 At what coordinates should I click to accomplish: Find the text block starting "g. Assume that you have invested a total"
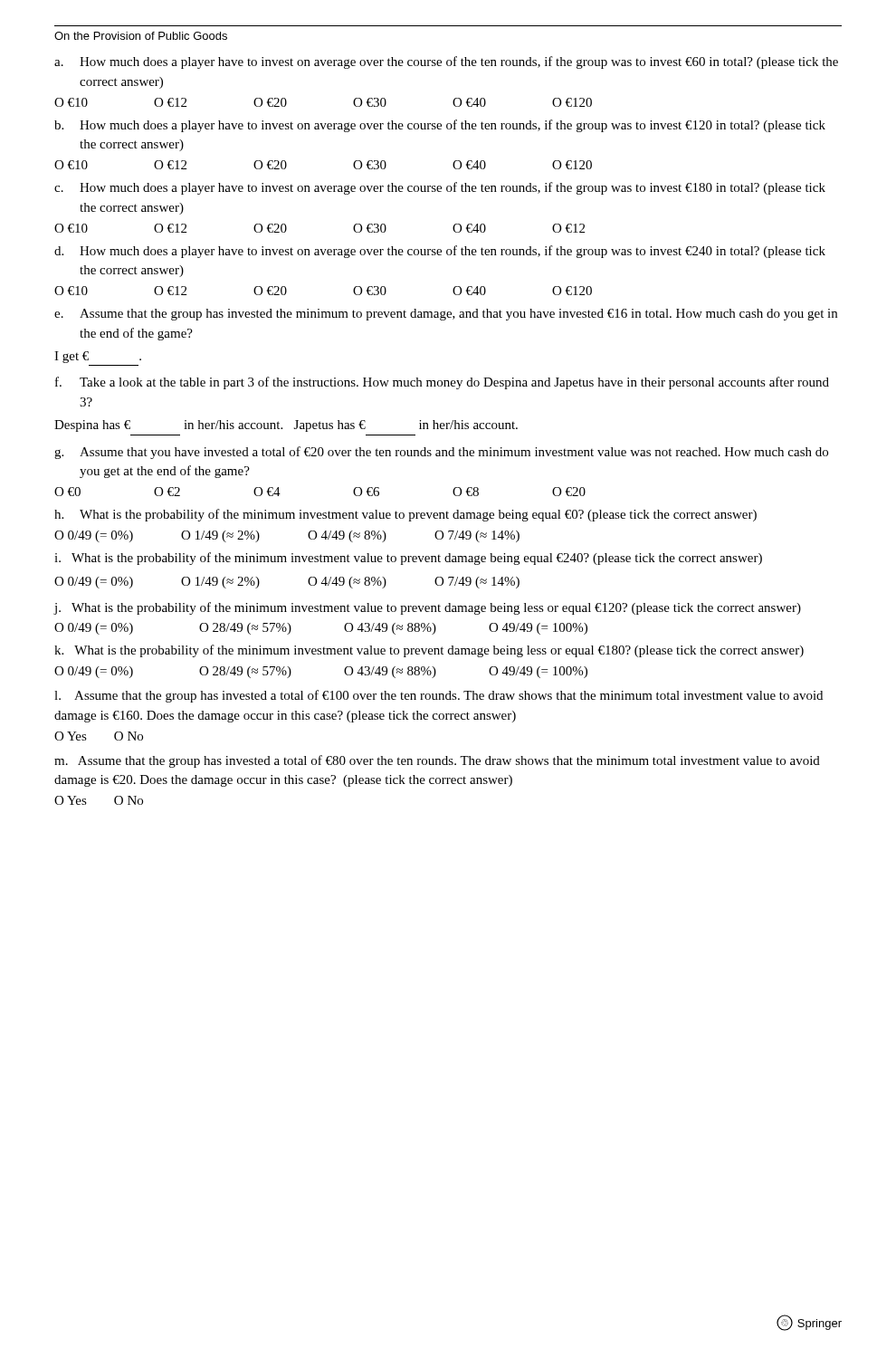pyautogui.click(x=448, y=462)
